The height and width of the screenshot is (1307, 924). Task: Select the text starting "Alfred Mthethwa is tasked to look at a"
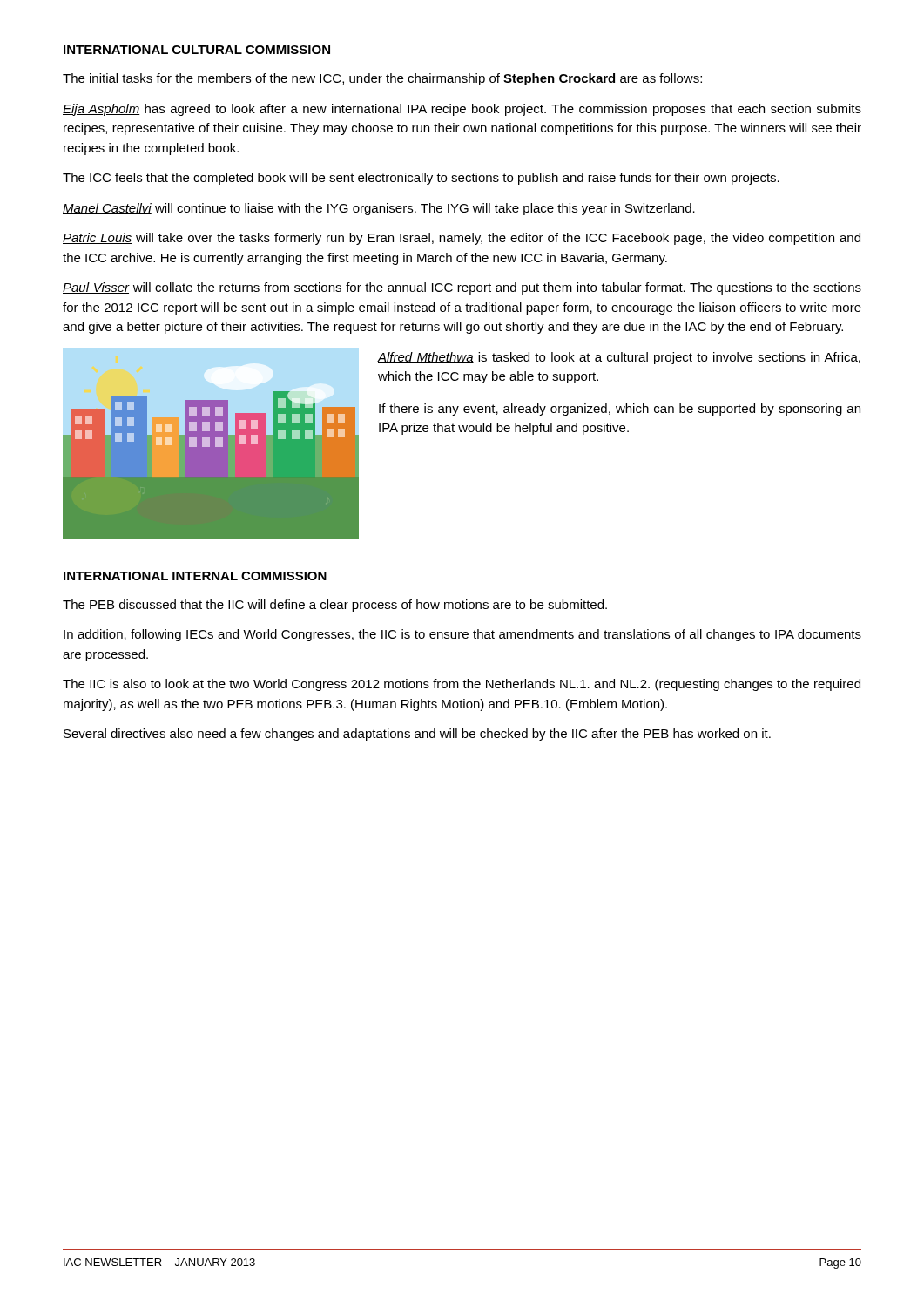[620, 366]
